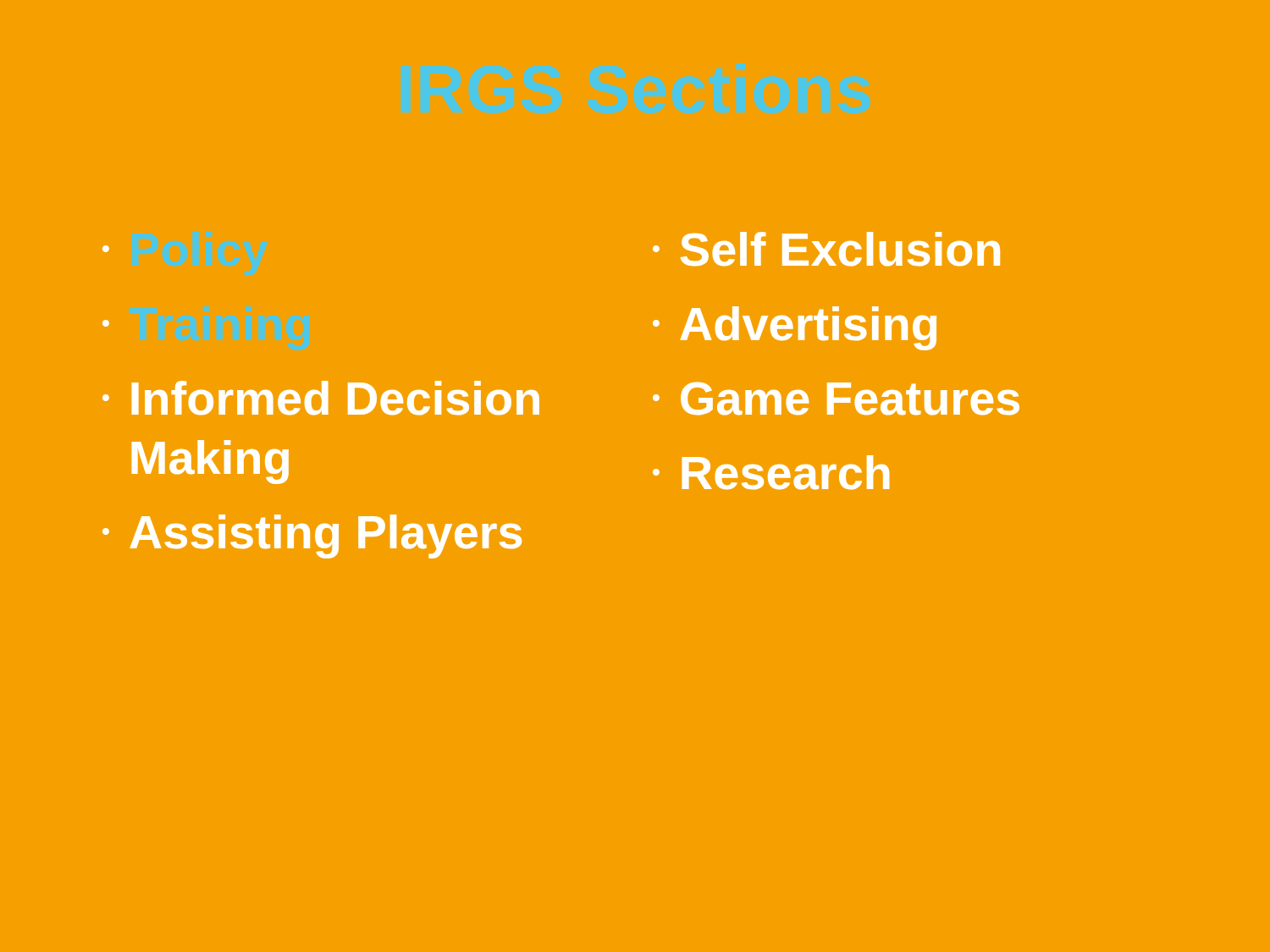
Task: Click on the list item with the text "• Research"
Action: click(771, 473)
